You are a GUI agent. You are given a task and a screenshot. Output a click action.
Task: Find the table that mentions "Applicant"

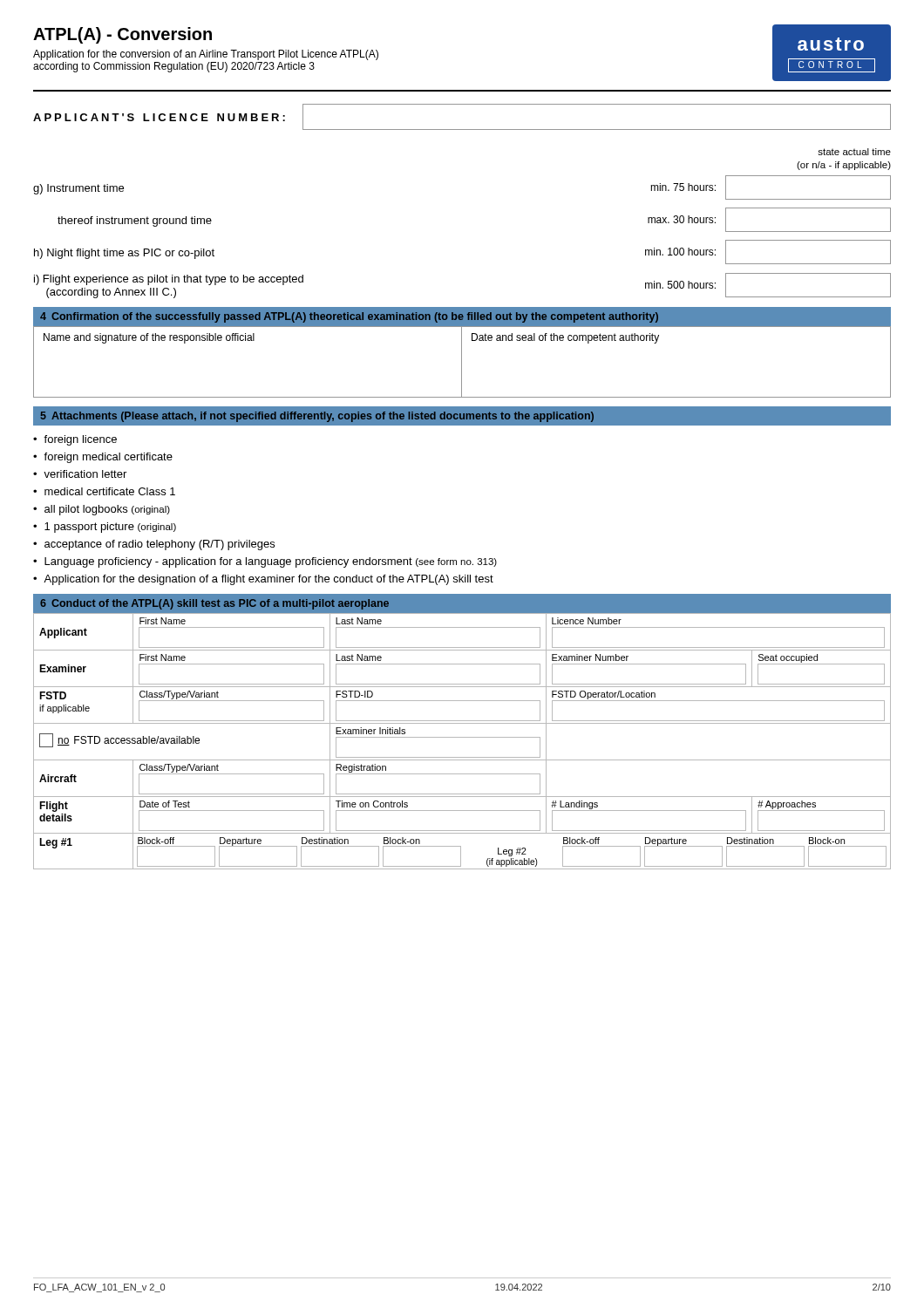coord(462,741)
